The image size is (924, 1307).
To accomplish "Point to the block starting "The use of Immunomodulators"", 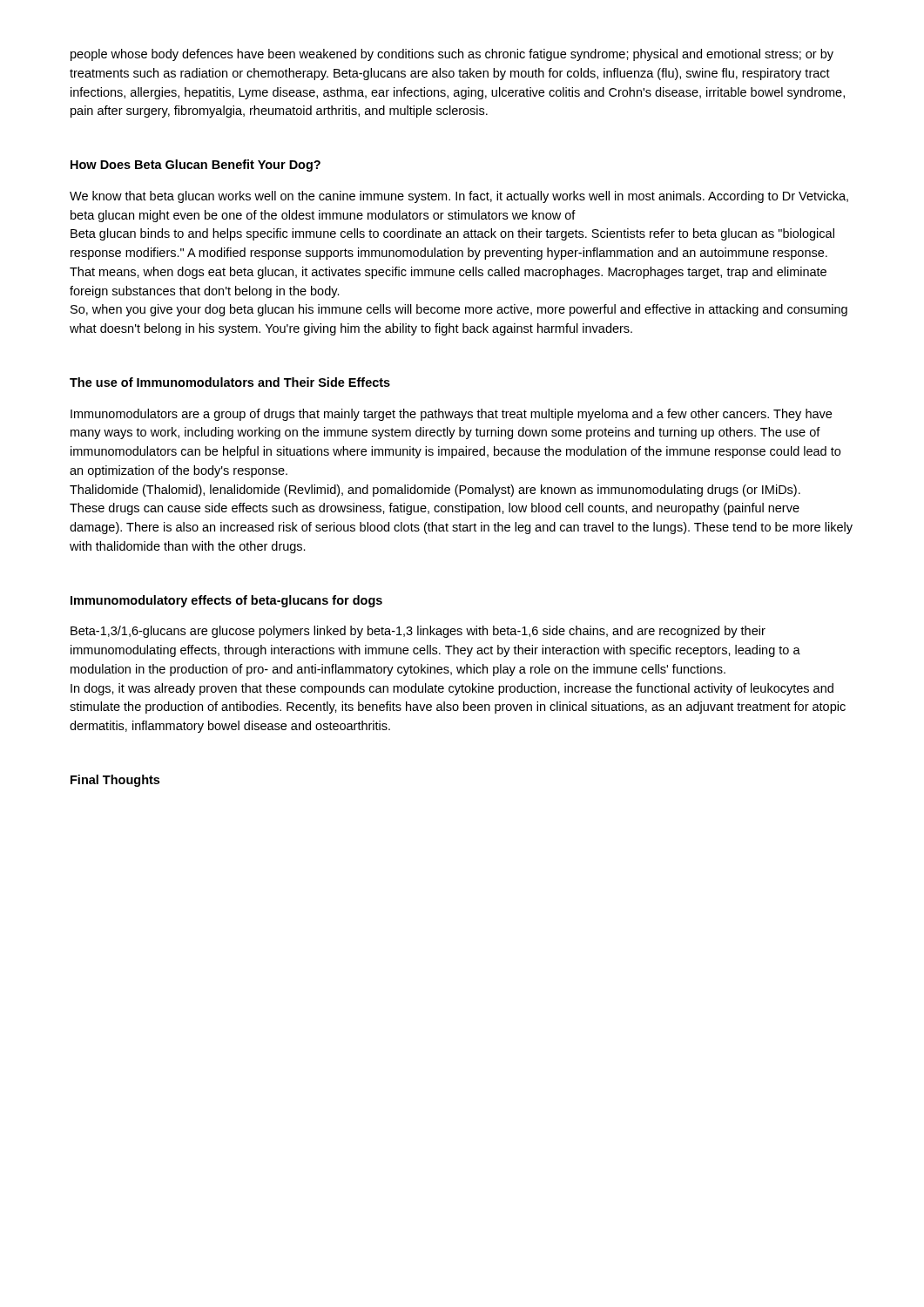I will 230,382.
